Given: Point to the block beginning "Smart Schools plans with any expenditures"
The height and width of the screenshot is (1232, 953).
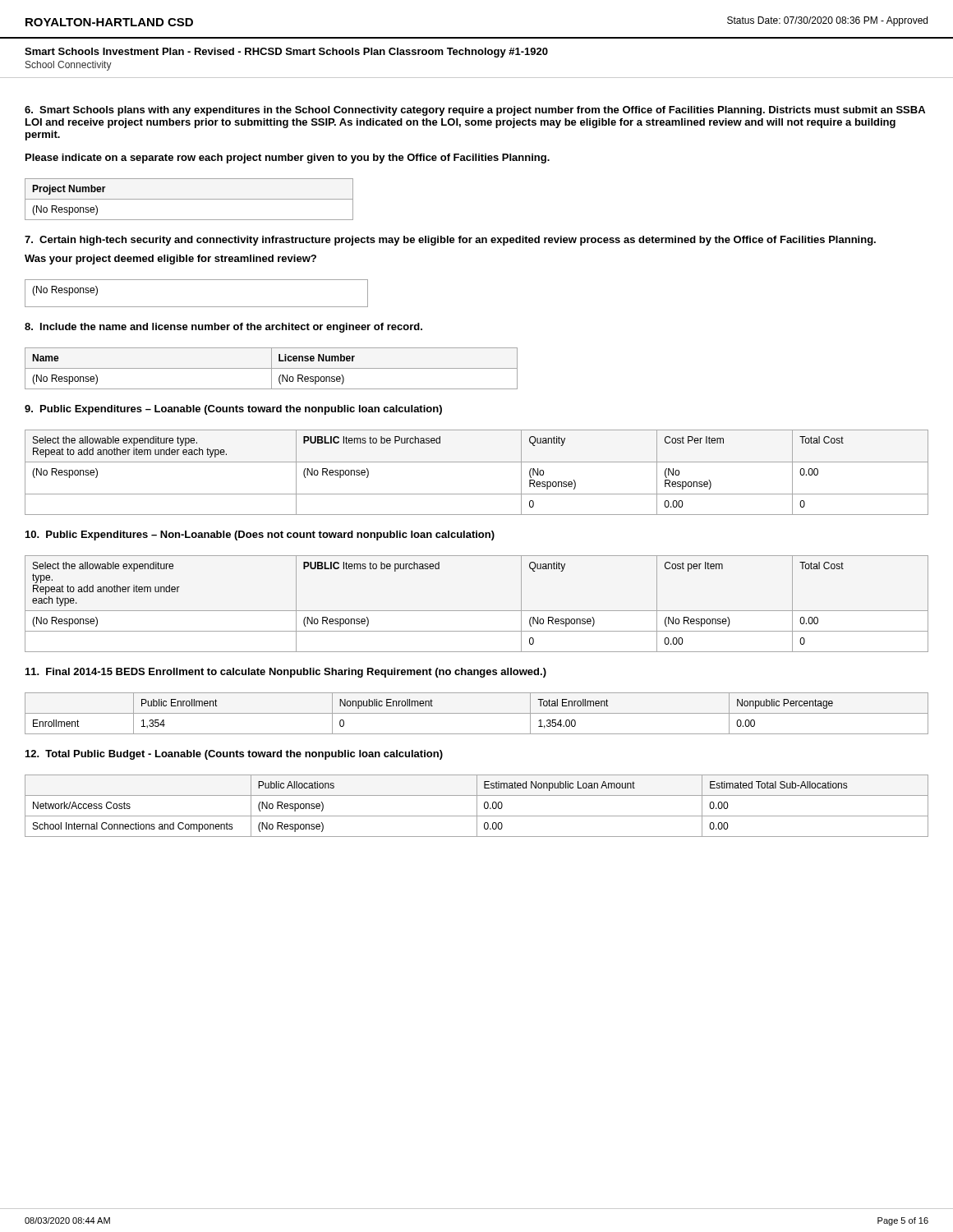Looking at the screenshot, I should [x=476, y=133].
